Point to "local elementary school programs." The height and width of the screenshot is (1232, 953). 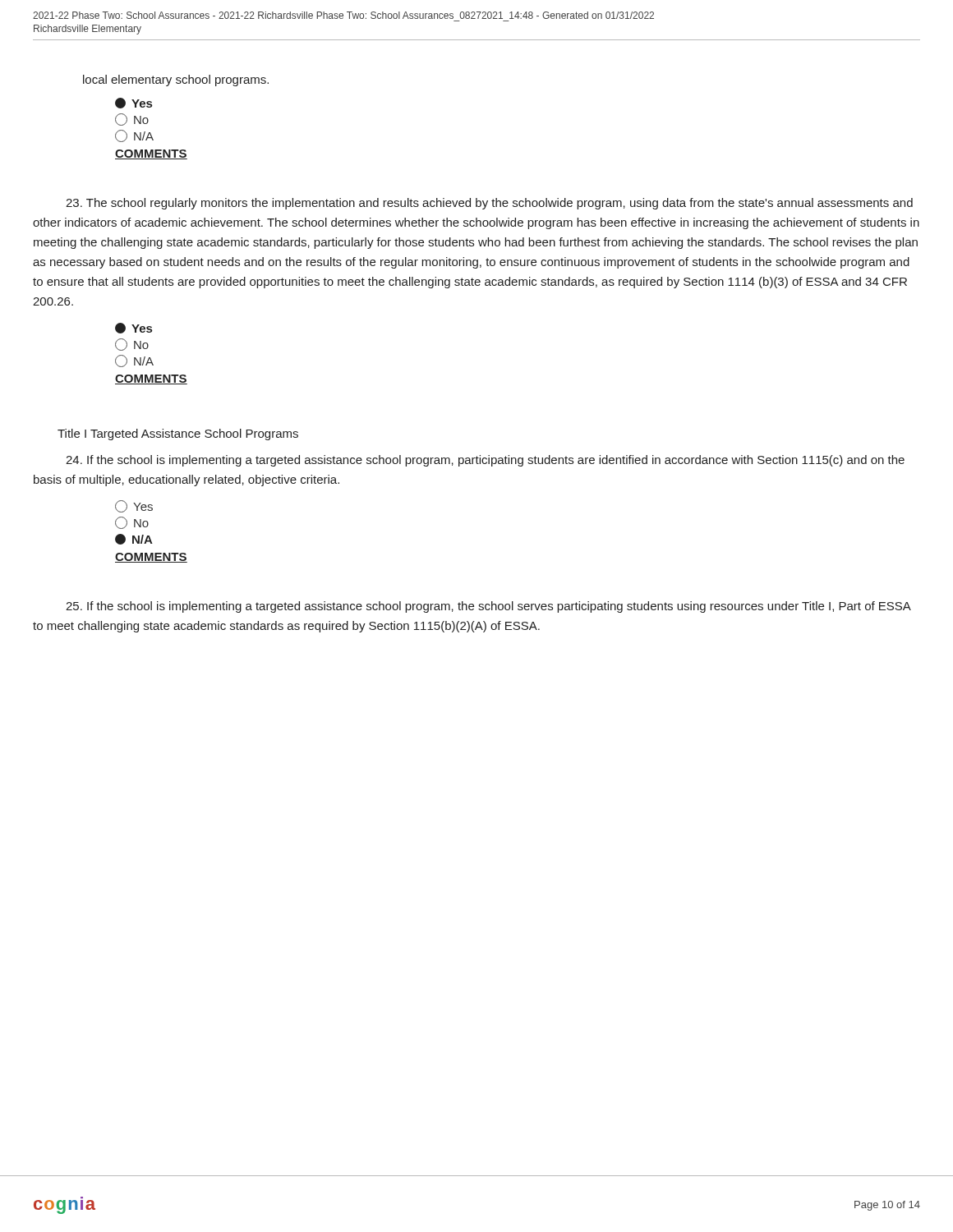coord(176,79)
